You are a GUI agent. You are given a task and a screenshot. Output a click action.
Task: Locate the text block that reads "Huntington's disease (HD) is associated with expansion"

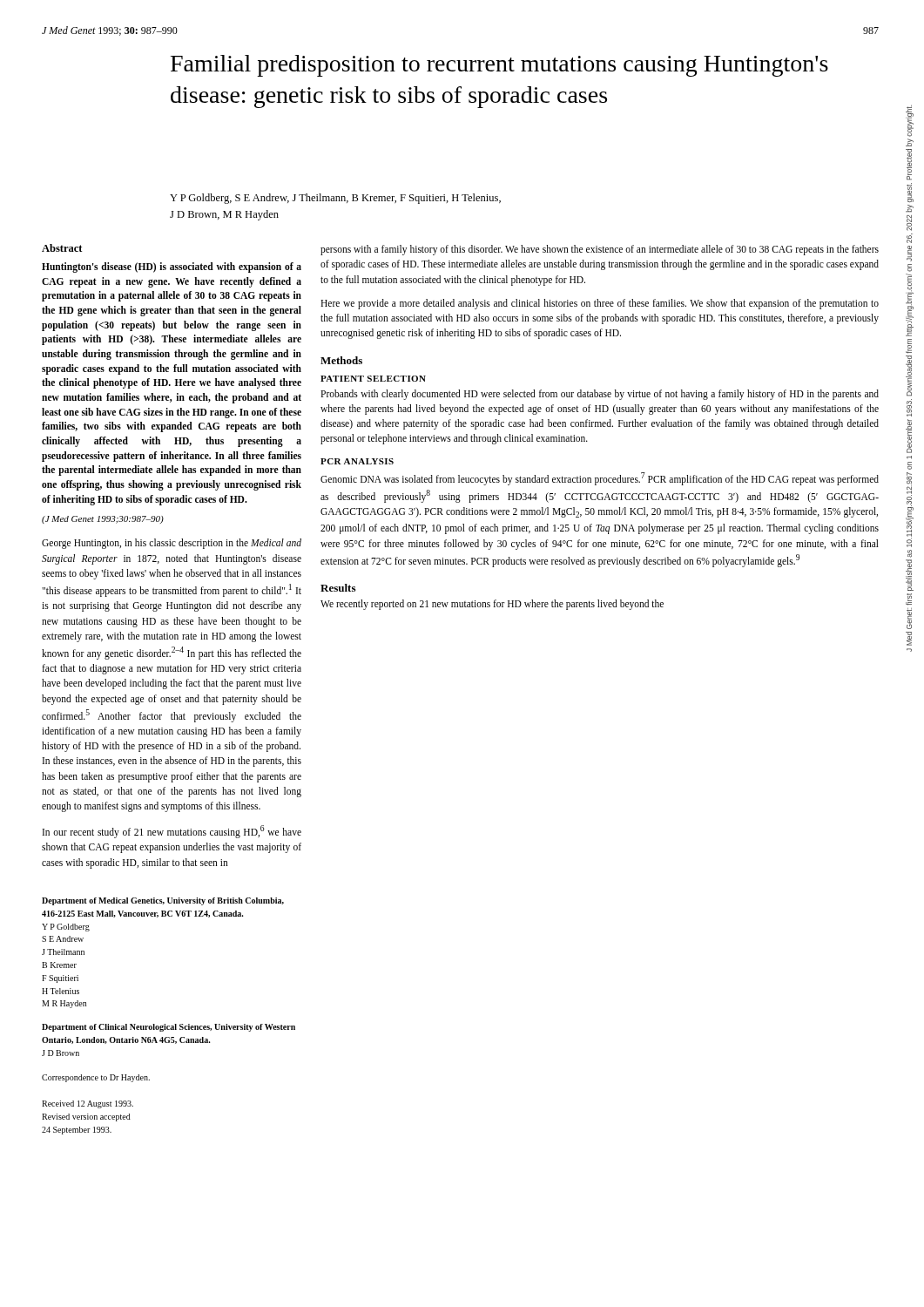[172, 383]
